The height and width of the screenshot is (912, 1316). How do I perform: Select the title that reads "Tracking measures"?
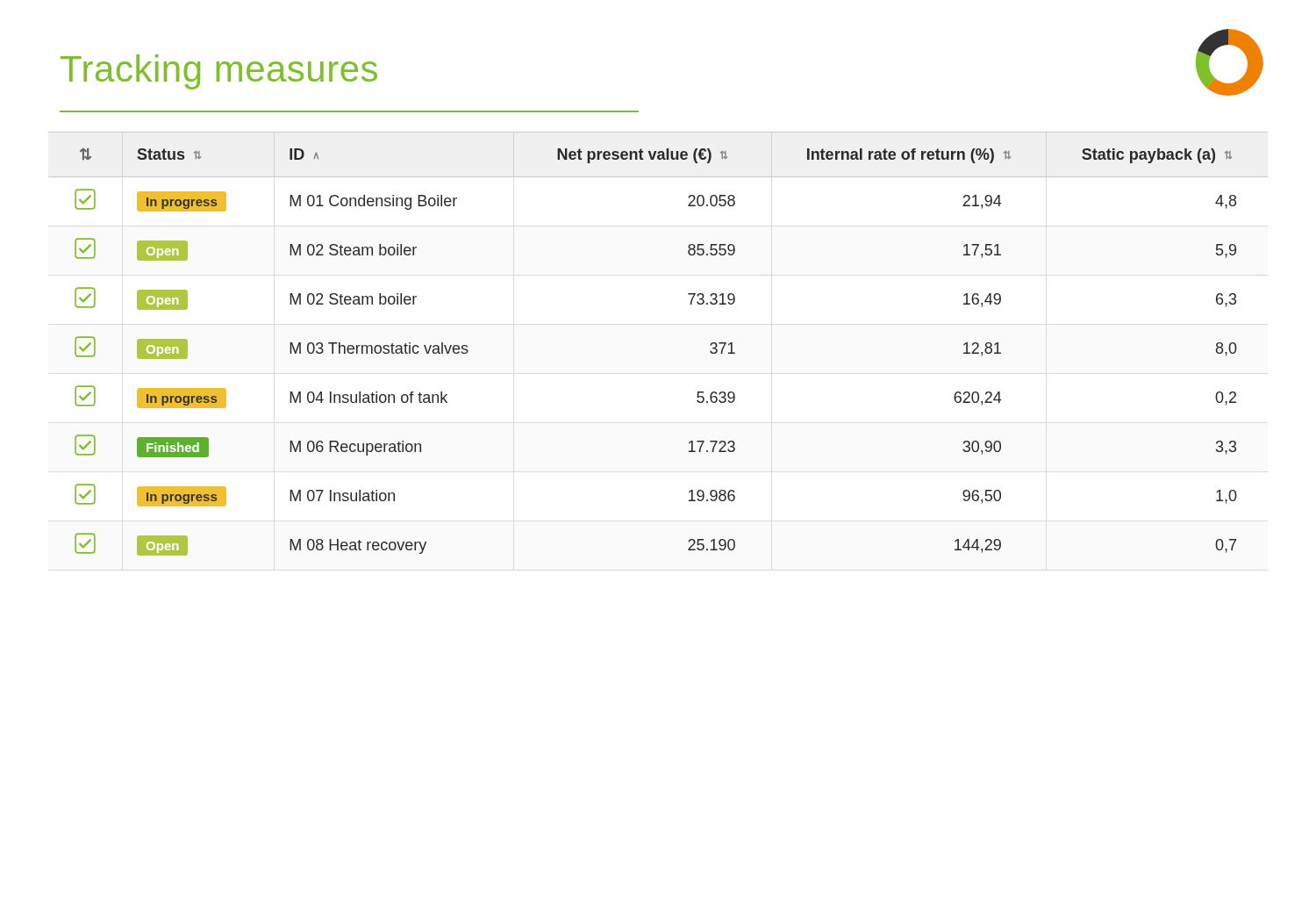coord(219,69)
